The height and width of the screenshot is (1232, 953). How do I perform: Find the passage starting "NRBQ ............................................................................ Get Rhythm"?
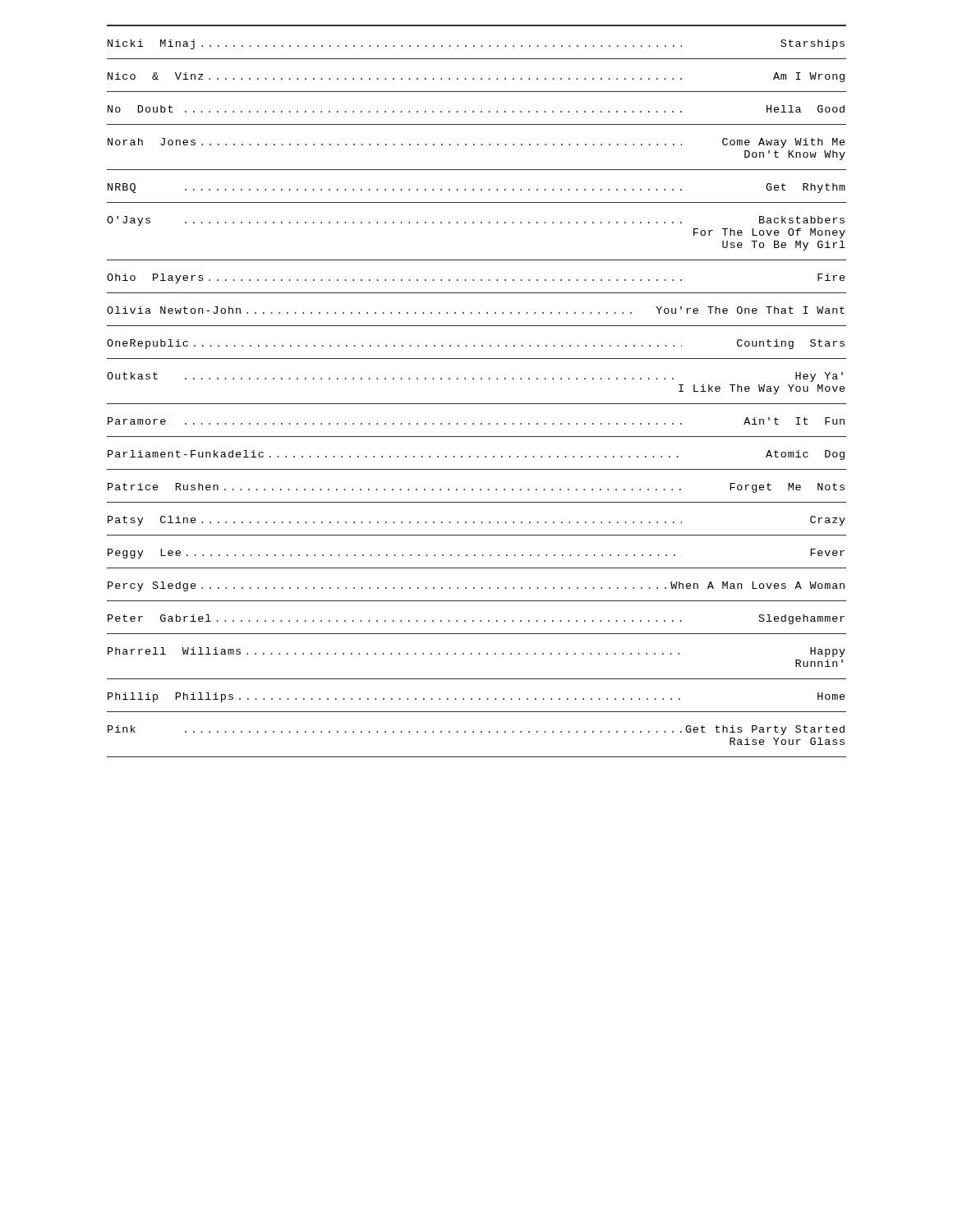click(x=476, y=188)
